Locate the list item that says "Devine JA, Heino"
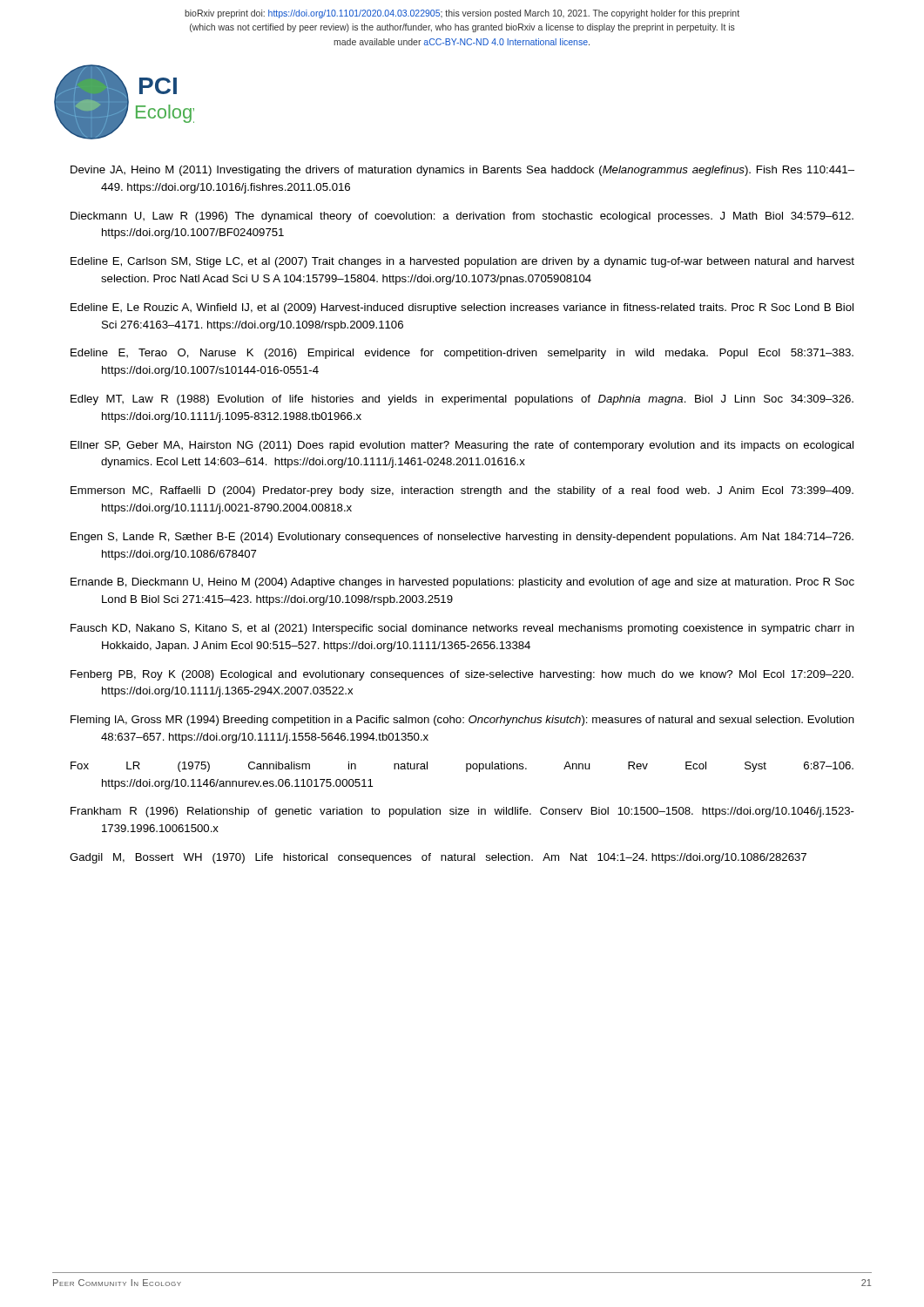The width and height of the screenshot is (924, 1307). coord(462,178)
